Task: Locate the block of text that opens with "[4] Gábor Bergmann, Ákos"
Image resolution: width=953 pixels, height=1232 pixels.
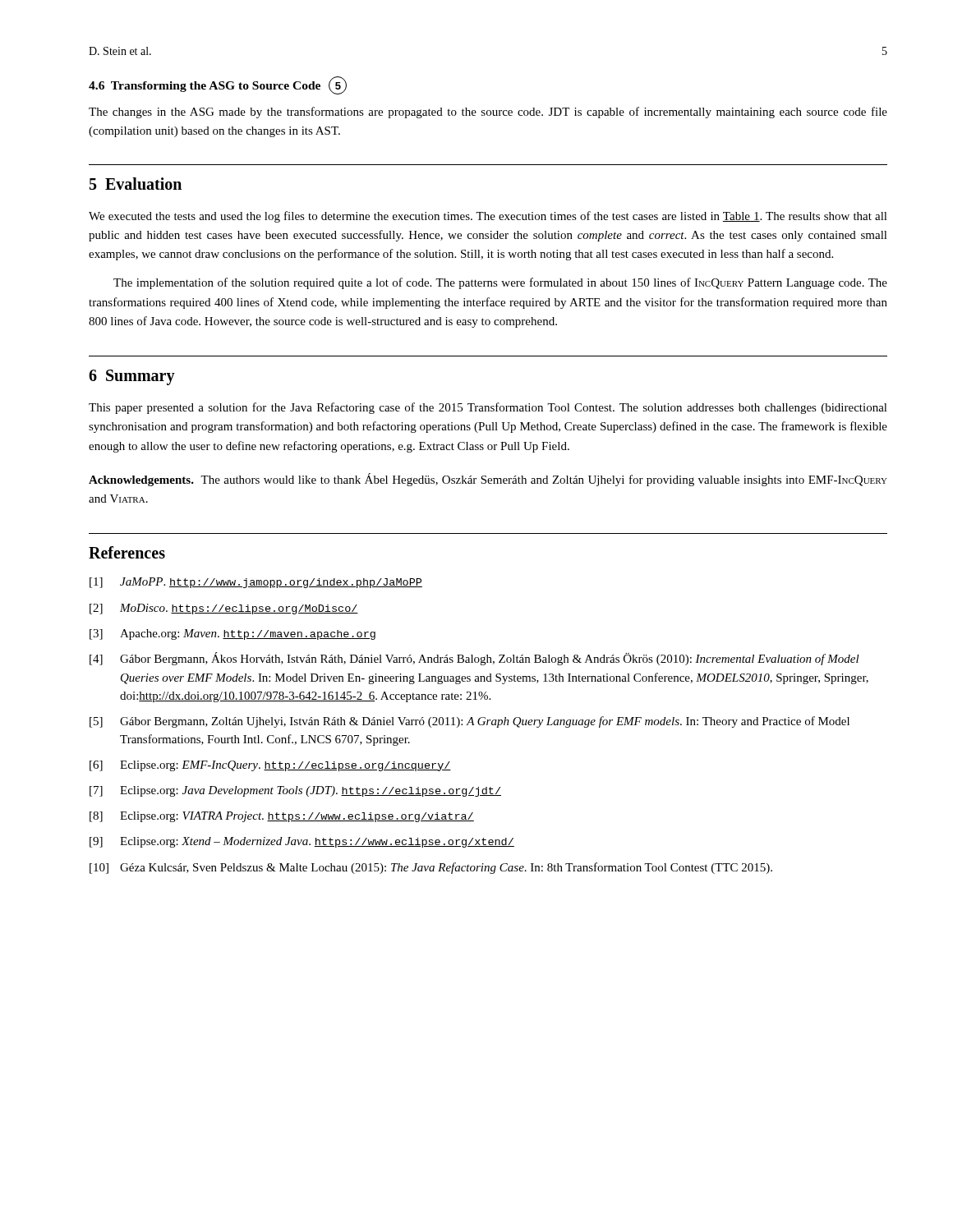Action: tap(488, 677)
